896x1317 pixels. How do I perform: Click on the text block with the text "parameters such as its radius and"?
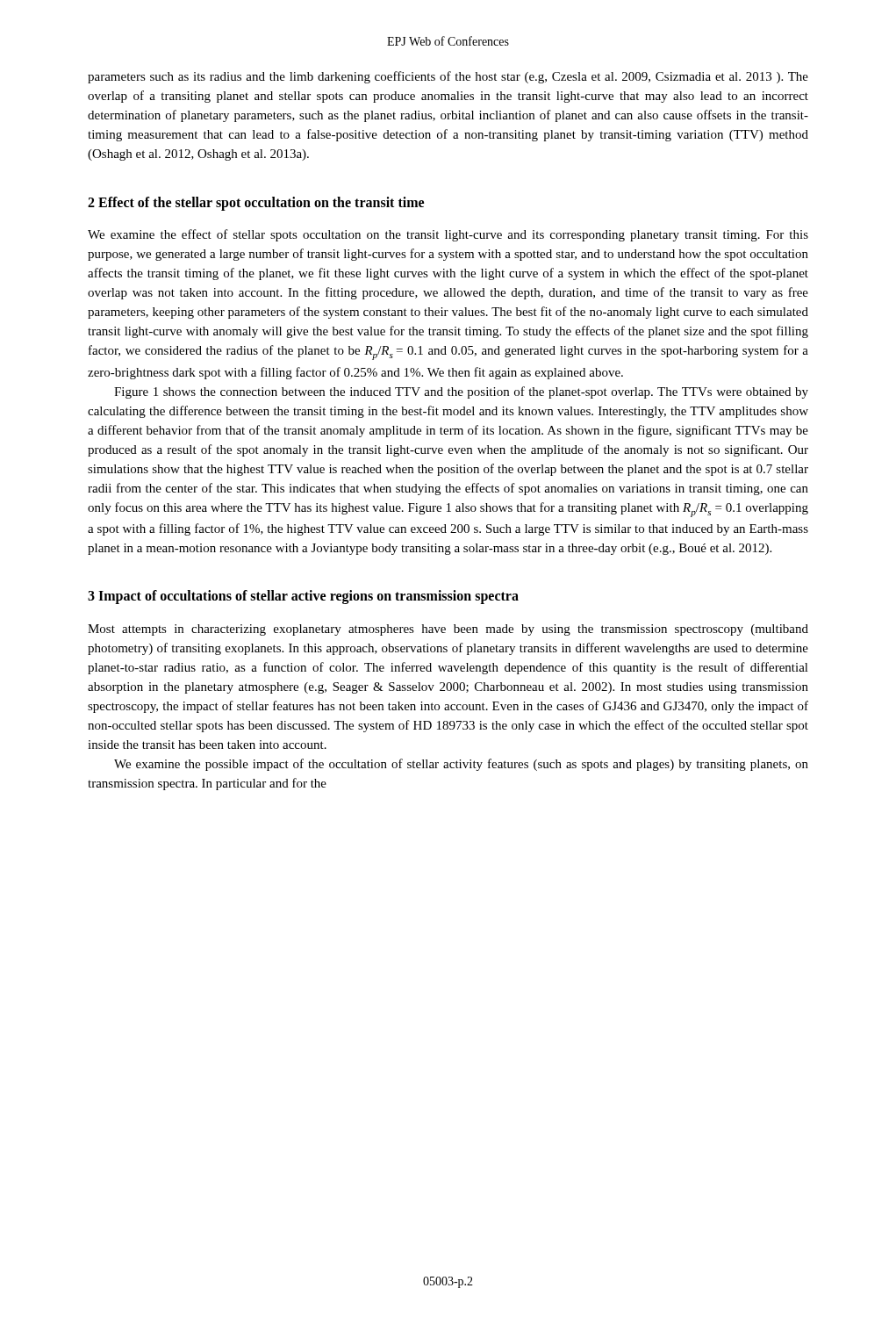pyautogui.click(x=448, y=115)
